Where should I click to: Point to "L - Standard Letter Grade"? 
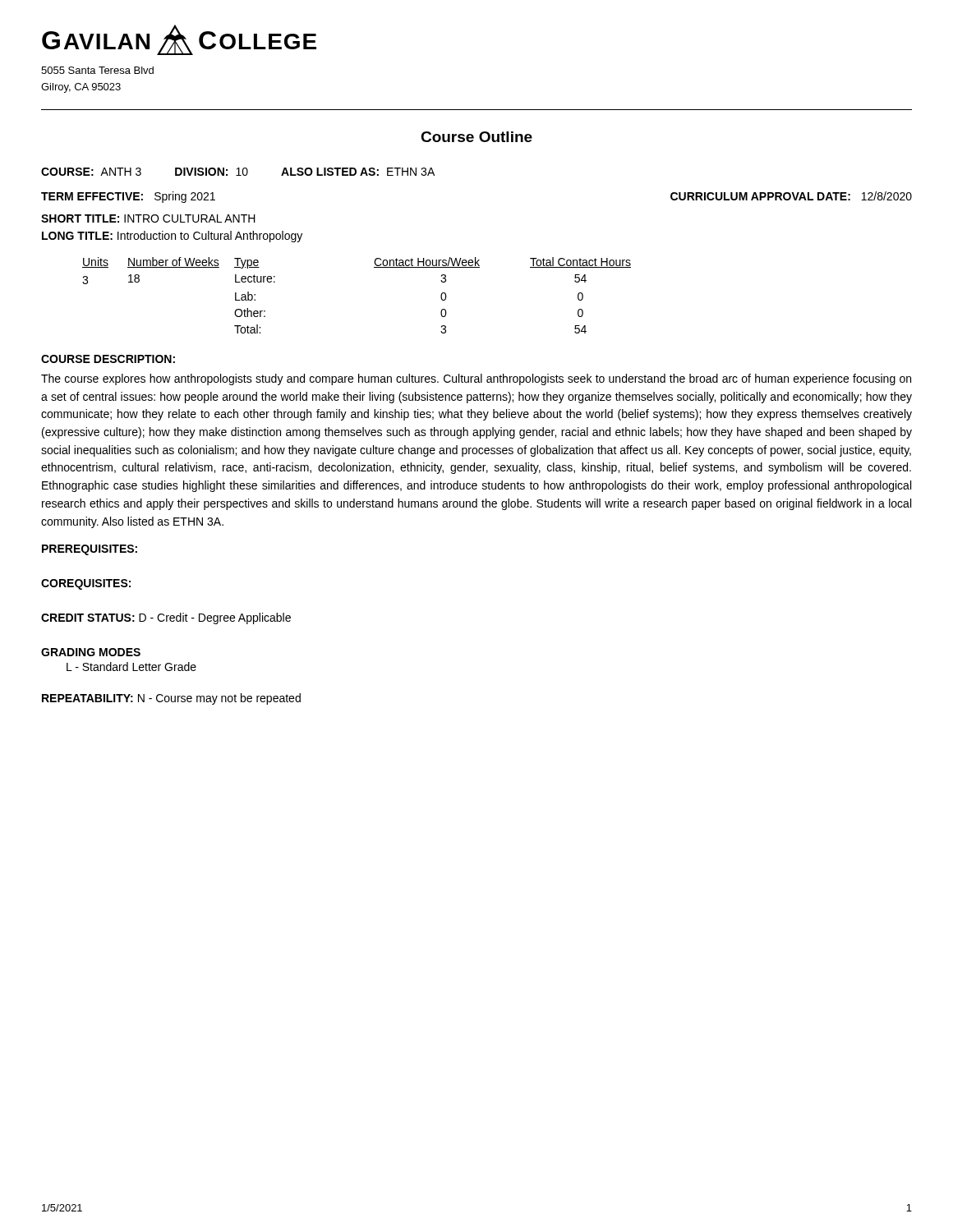point(131,667)
